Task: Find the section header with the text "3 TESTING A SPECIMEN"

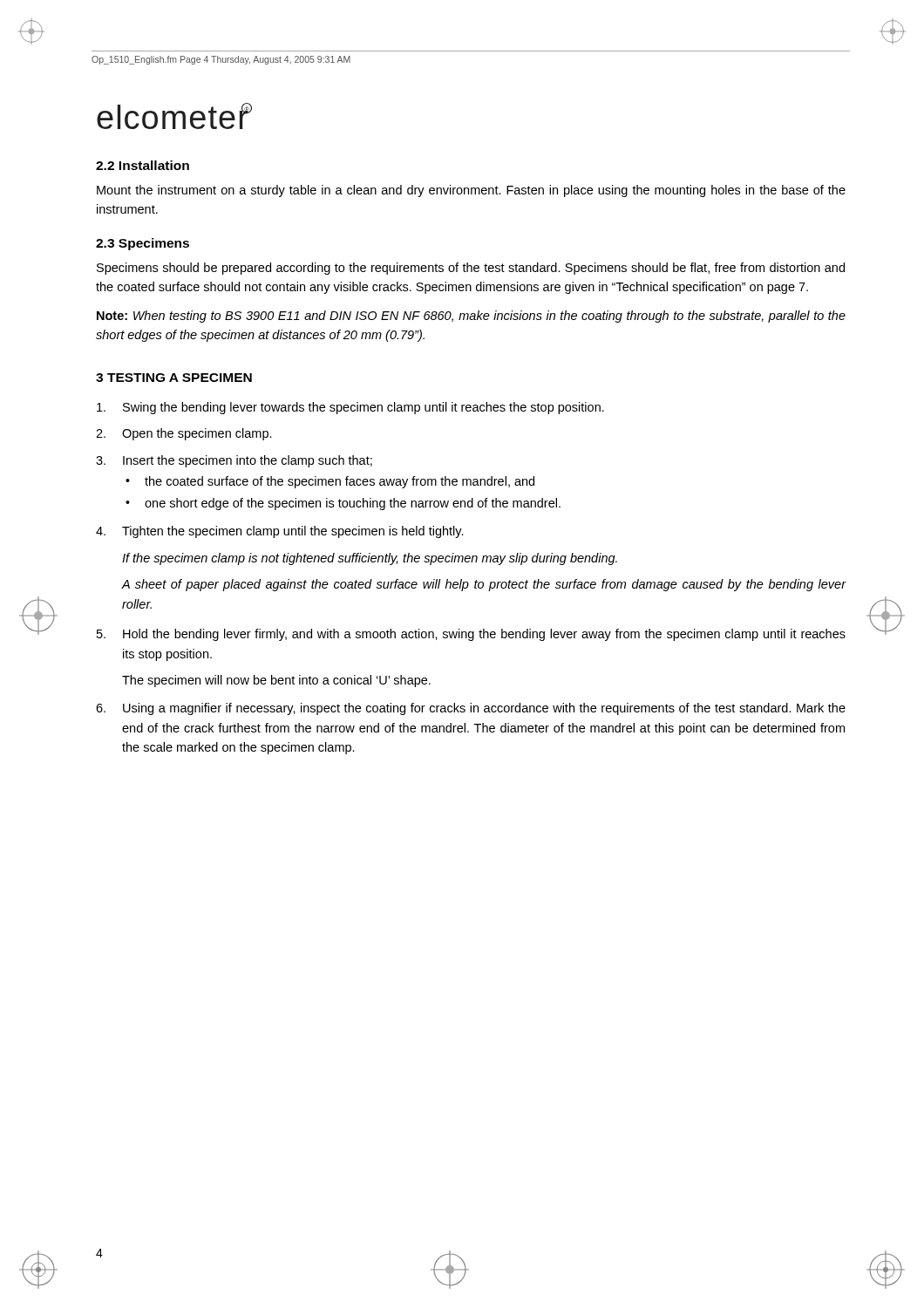Action: click(x=174, y=377)
